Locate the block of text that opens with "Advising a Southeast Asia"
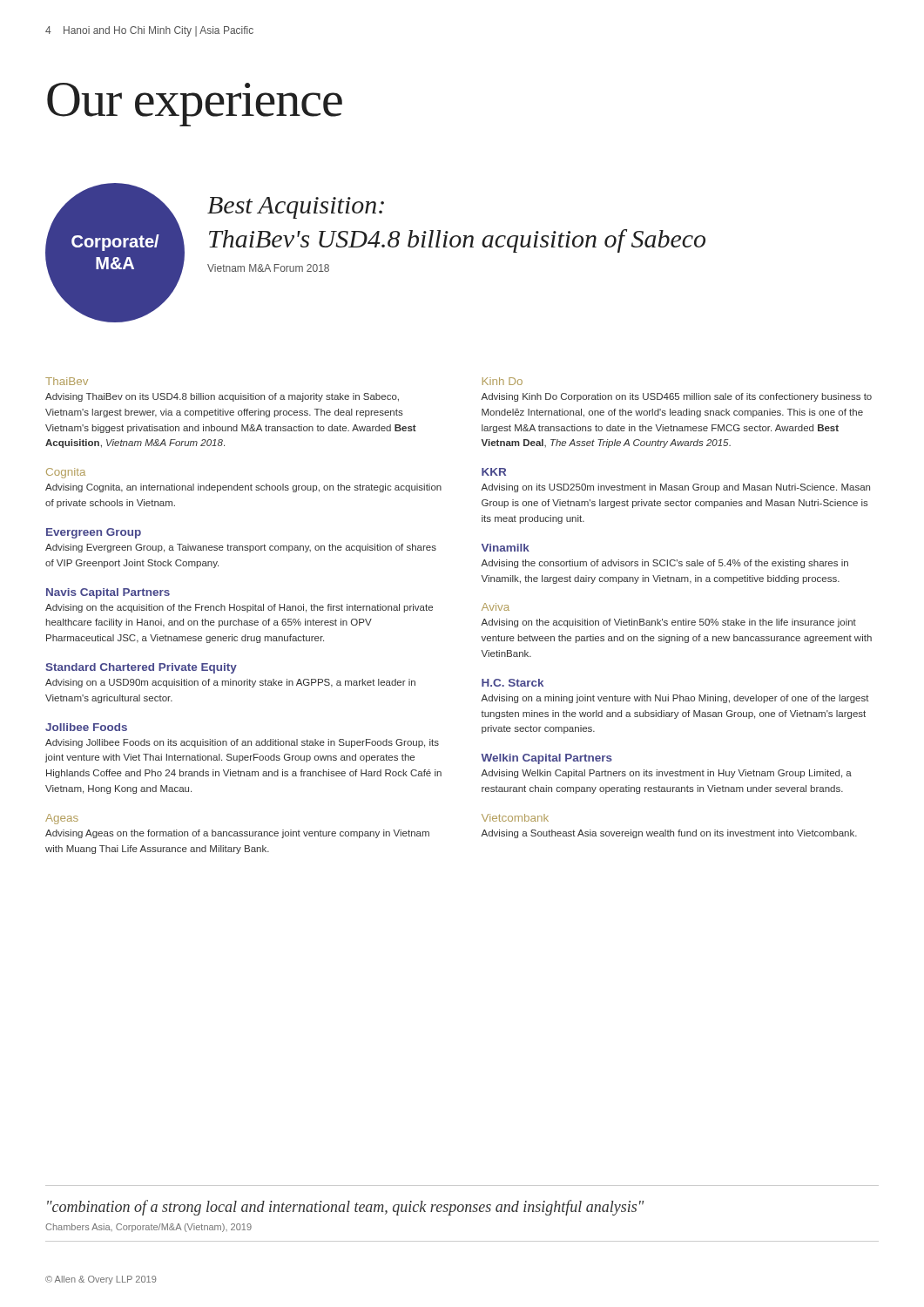 (669, 833)
